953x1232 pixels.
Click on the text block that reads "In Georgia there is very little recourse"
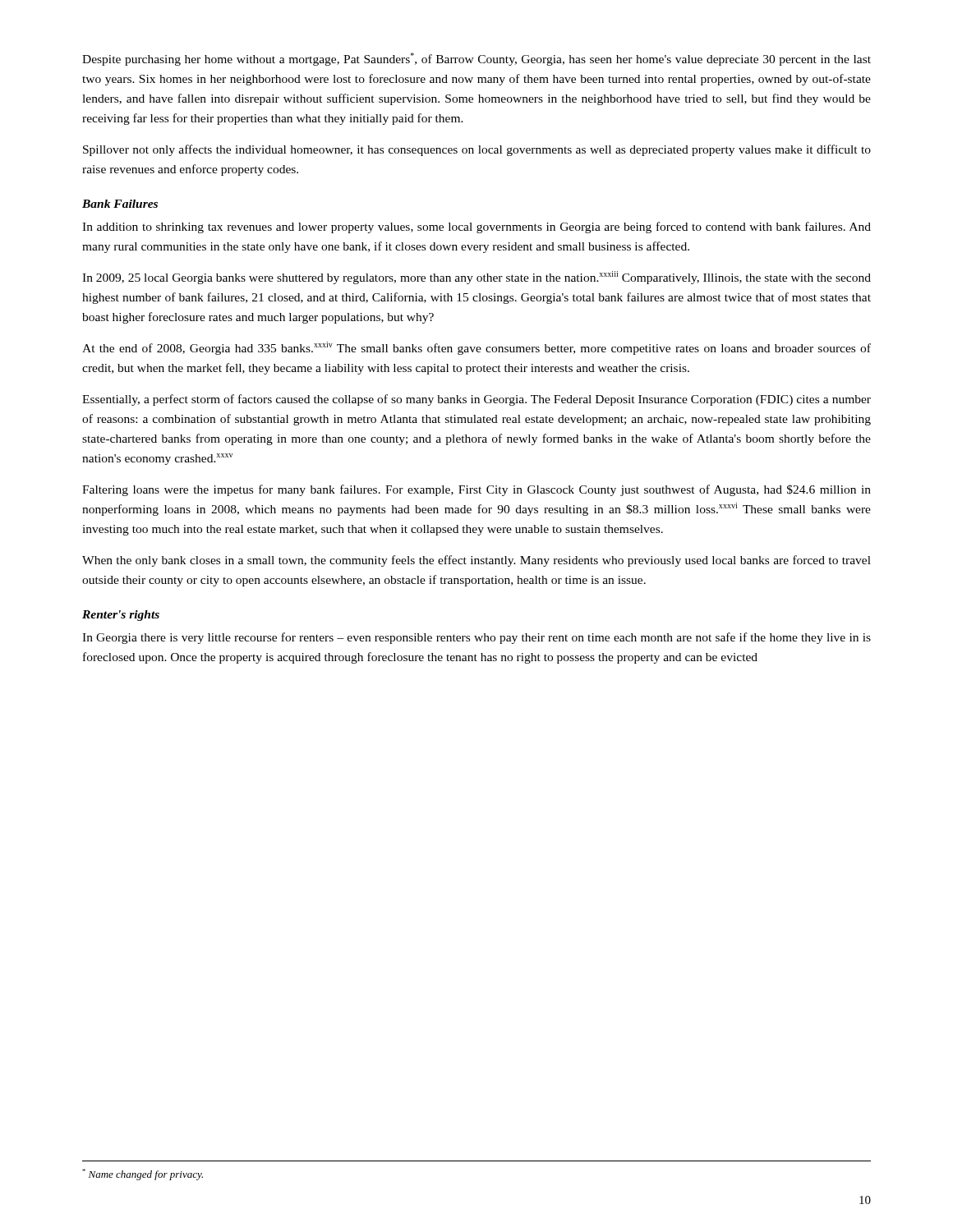click(476, 648)
